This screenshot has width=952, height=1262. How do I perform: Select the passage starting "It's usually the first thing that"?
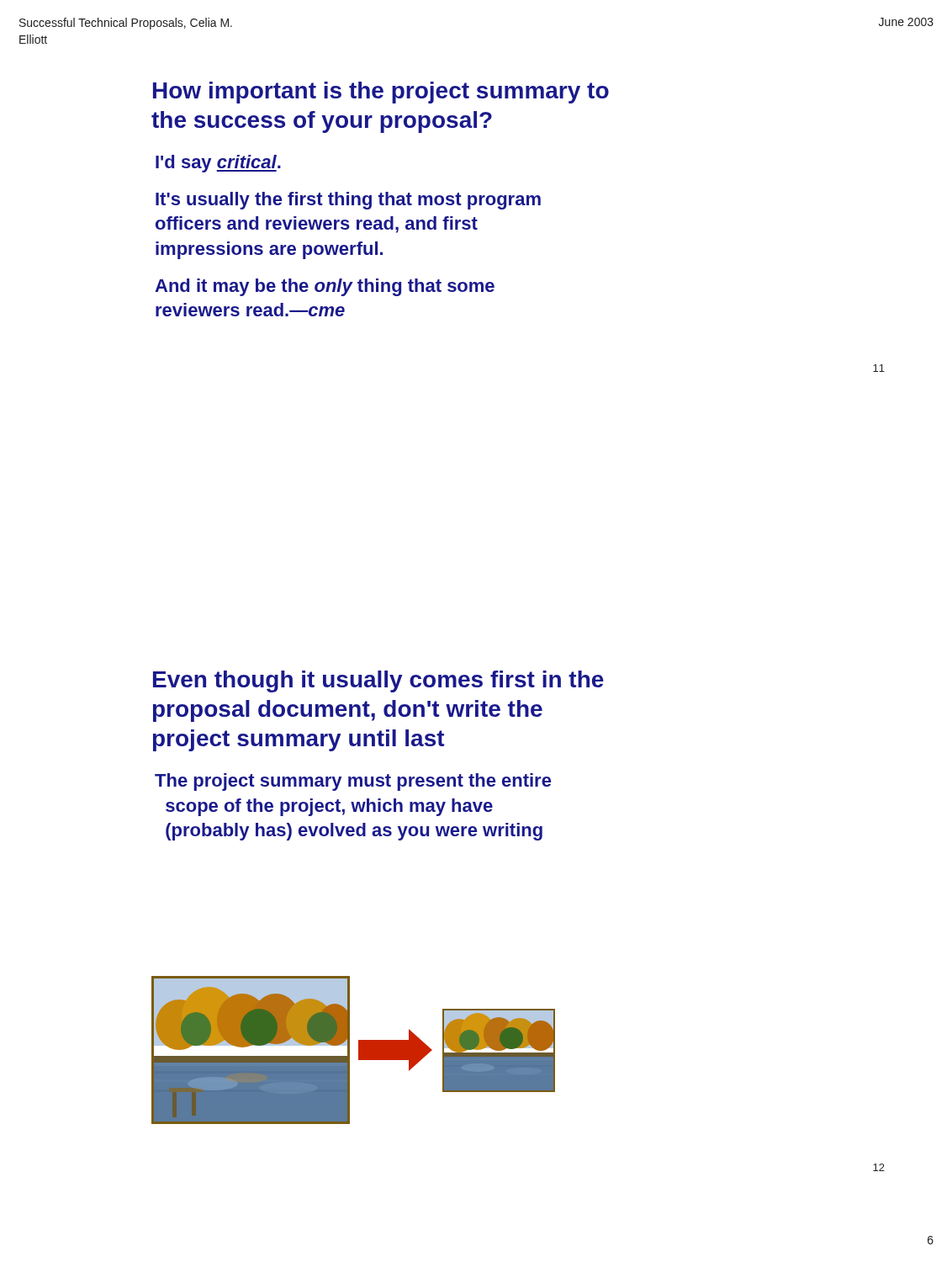click(x=348, y=224)
